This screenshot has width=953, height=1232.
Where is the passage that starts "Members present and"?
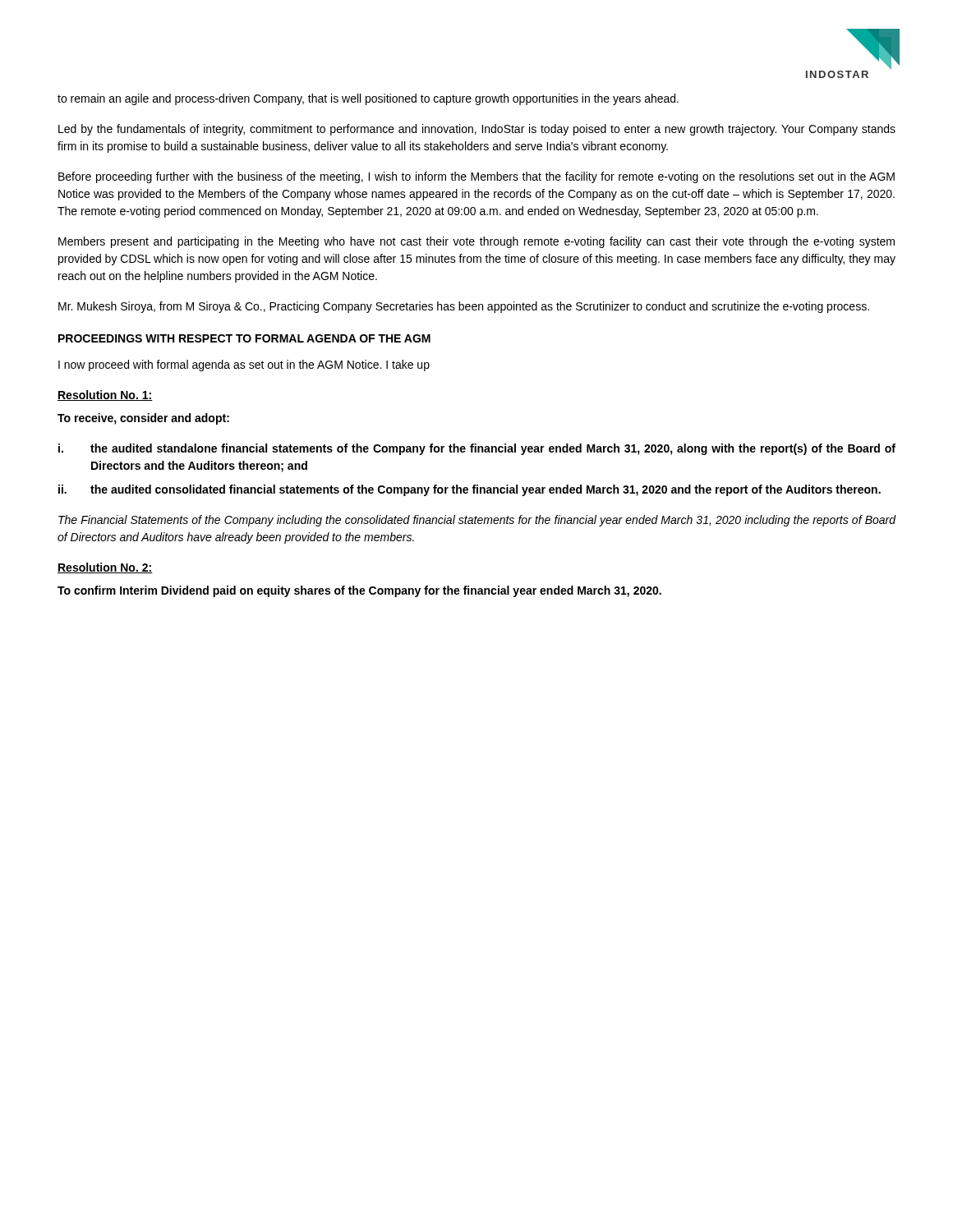(x=476, y=259)
